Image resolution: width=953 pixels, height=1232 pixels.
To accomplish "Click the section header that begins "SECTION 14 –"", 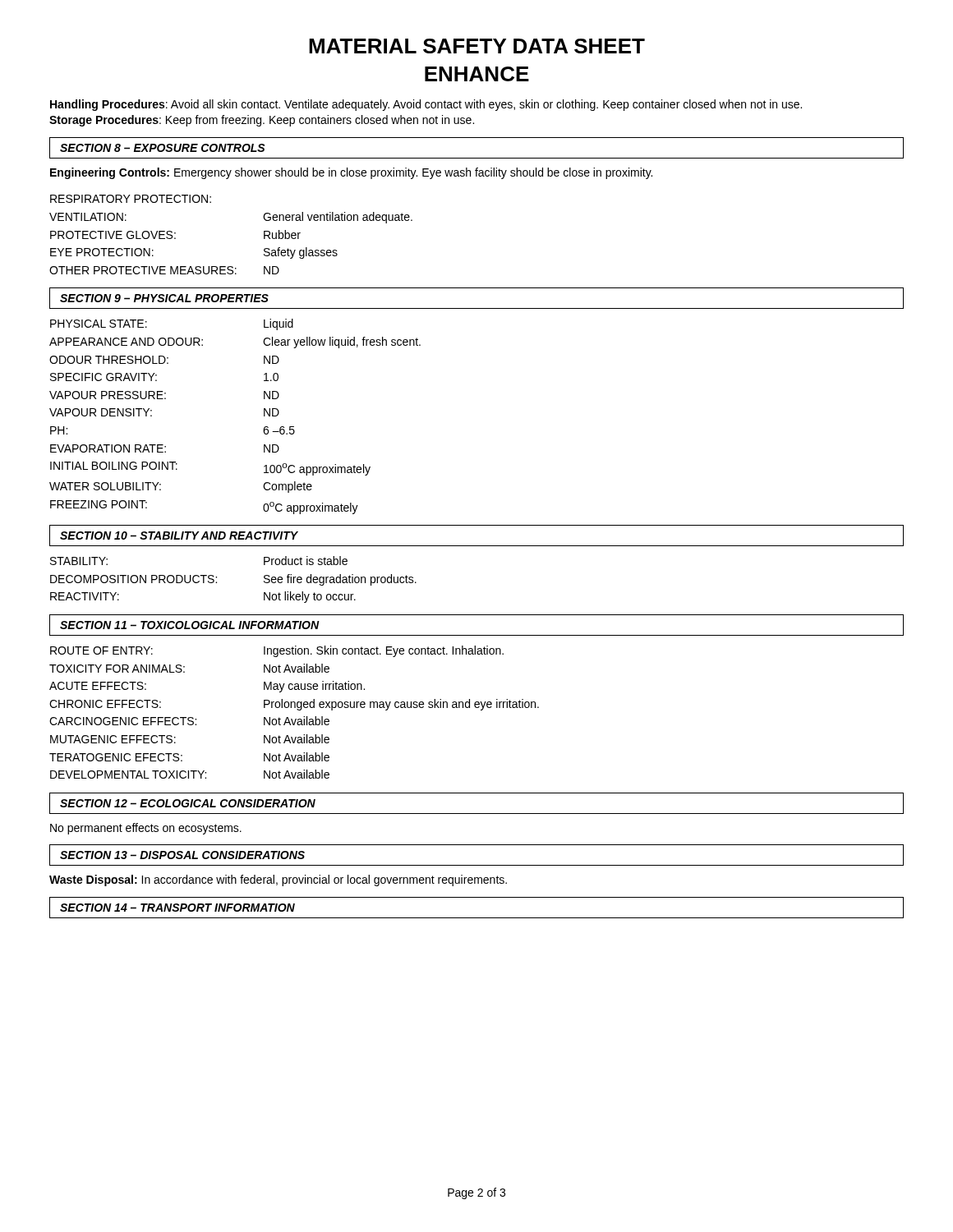I will [476, 907].
